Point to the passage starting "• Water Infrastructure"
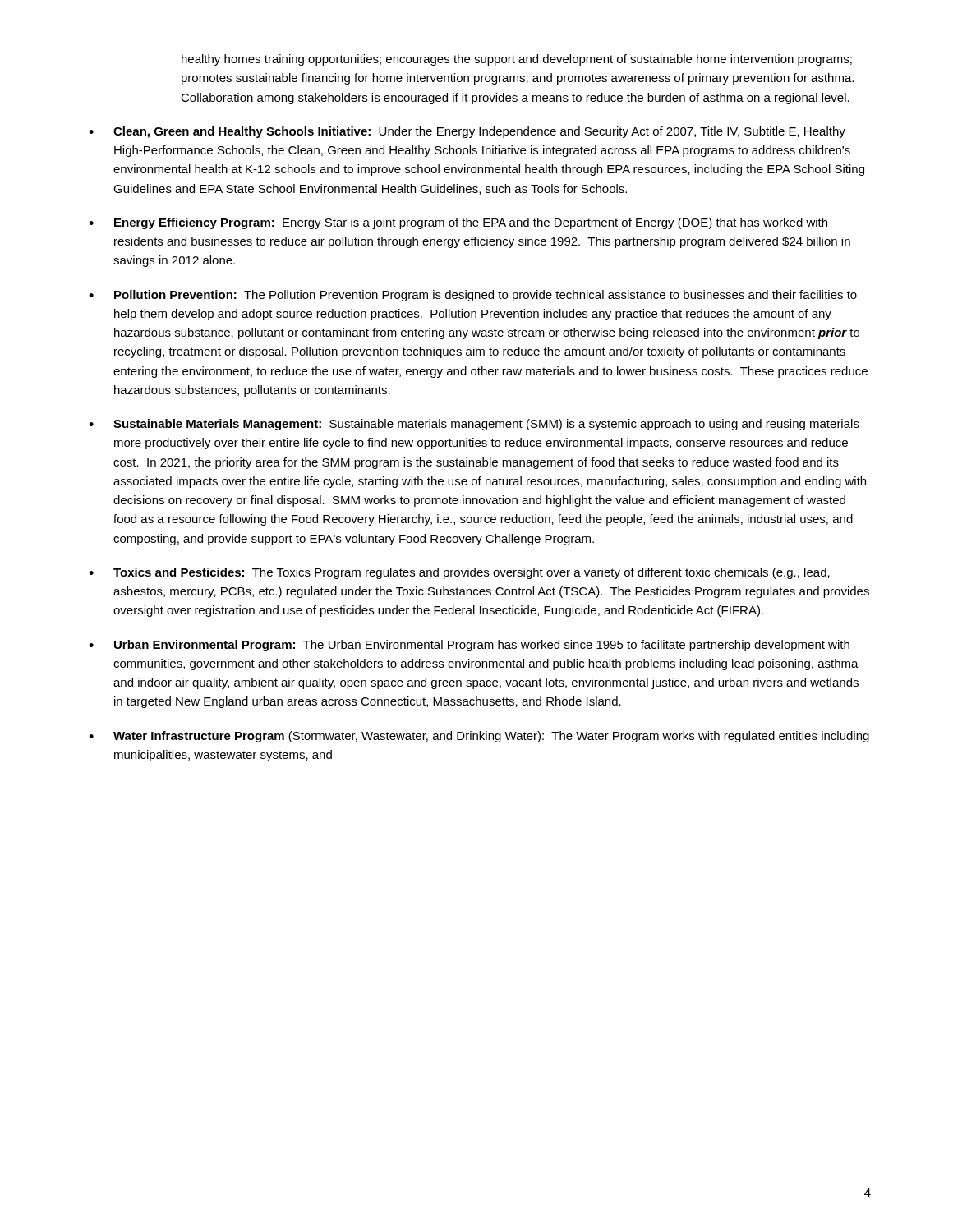 [x=476, y=745]
